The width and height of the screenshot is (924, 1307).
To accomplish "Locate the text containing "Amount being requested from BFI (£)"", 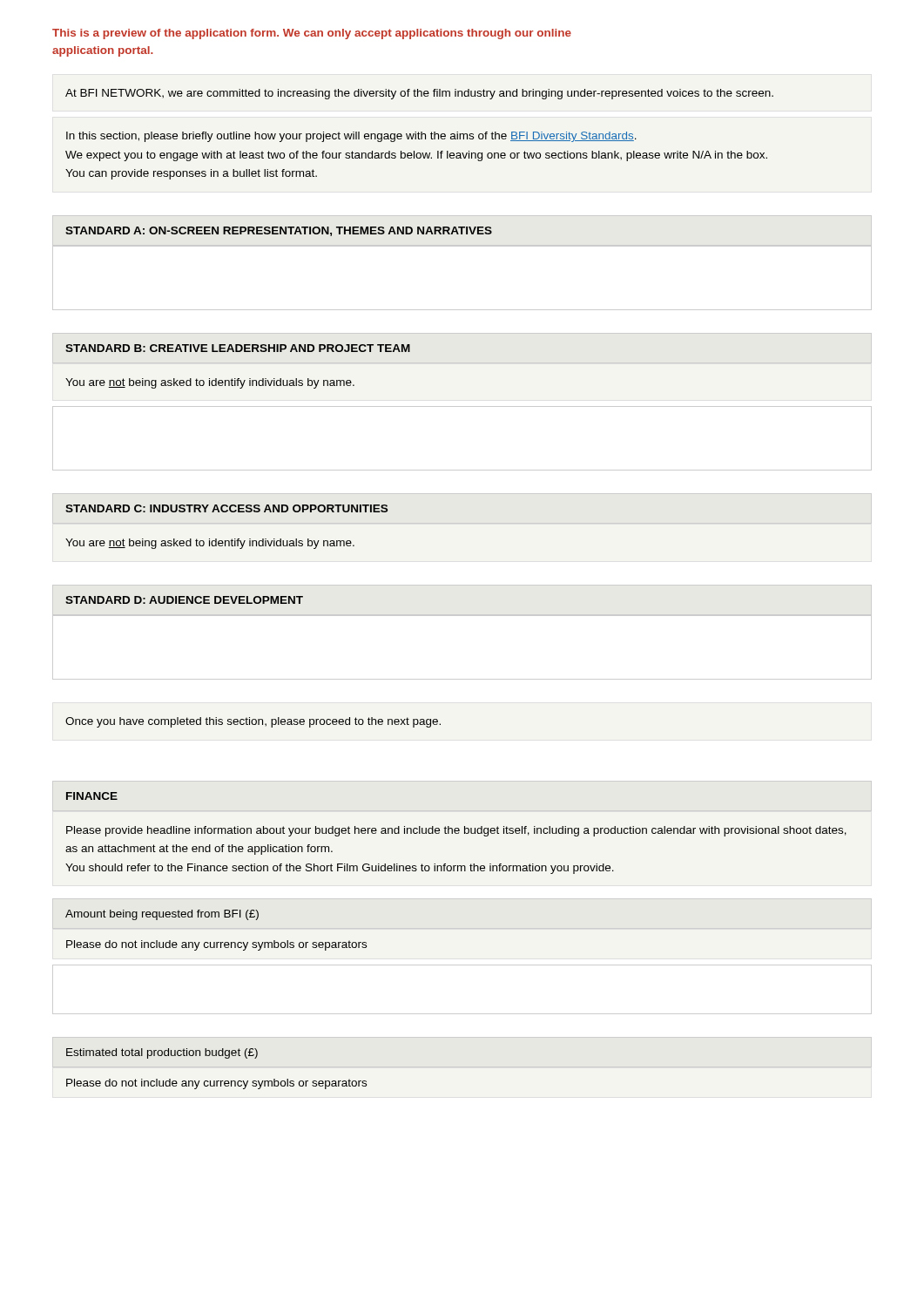I will (x=162, y=914).
